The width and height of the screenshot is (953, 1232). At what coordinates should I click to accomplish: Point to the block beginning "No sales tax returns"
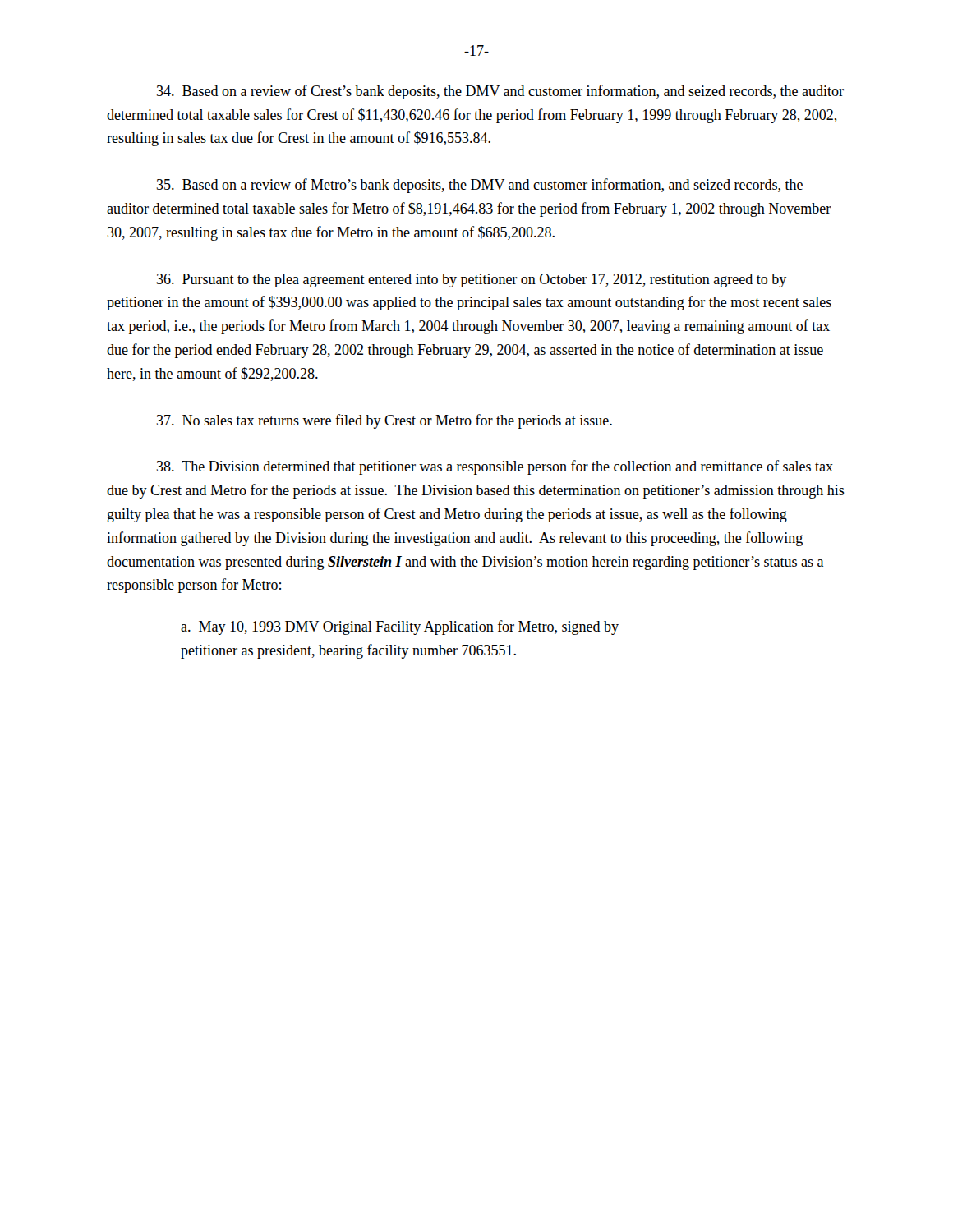tap(476, 420)
